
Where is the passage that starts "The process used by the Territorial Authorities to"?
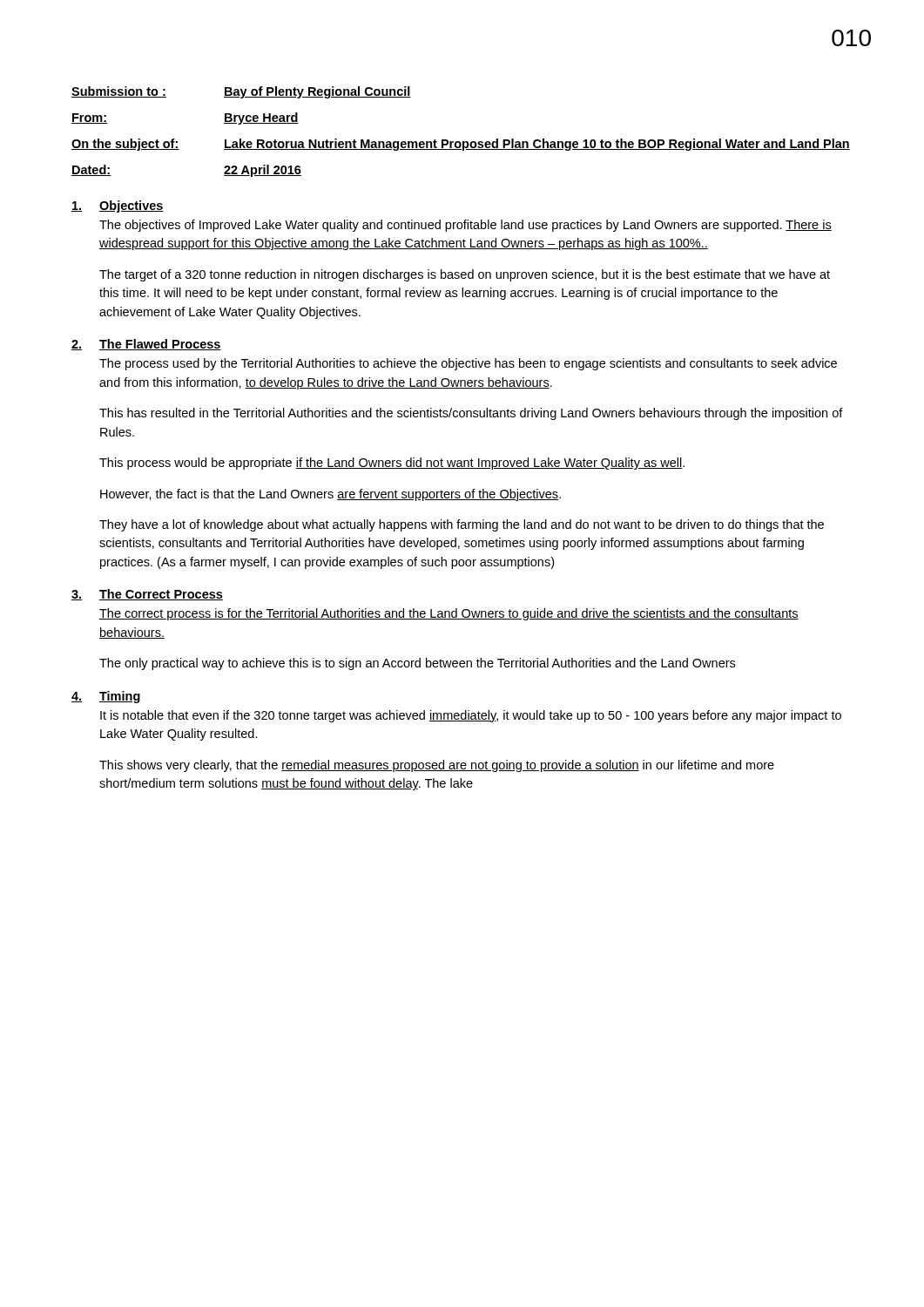(x=468, y=373)
